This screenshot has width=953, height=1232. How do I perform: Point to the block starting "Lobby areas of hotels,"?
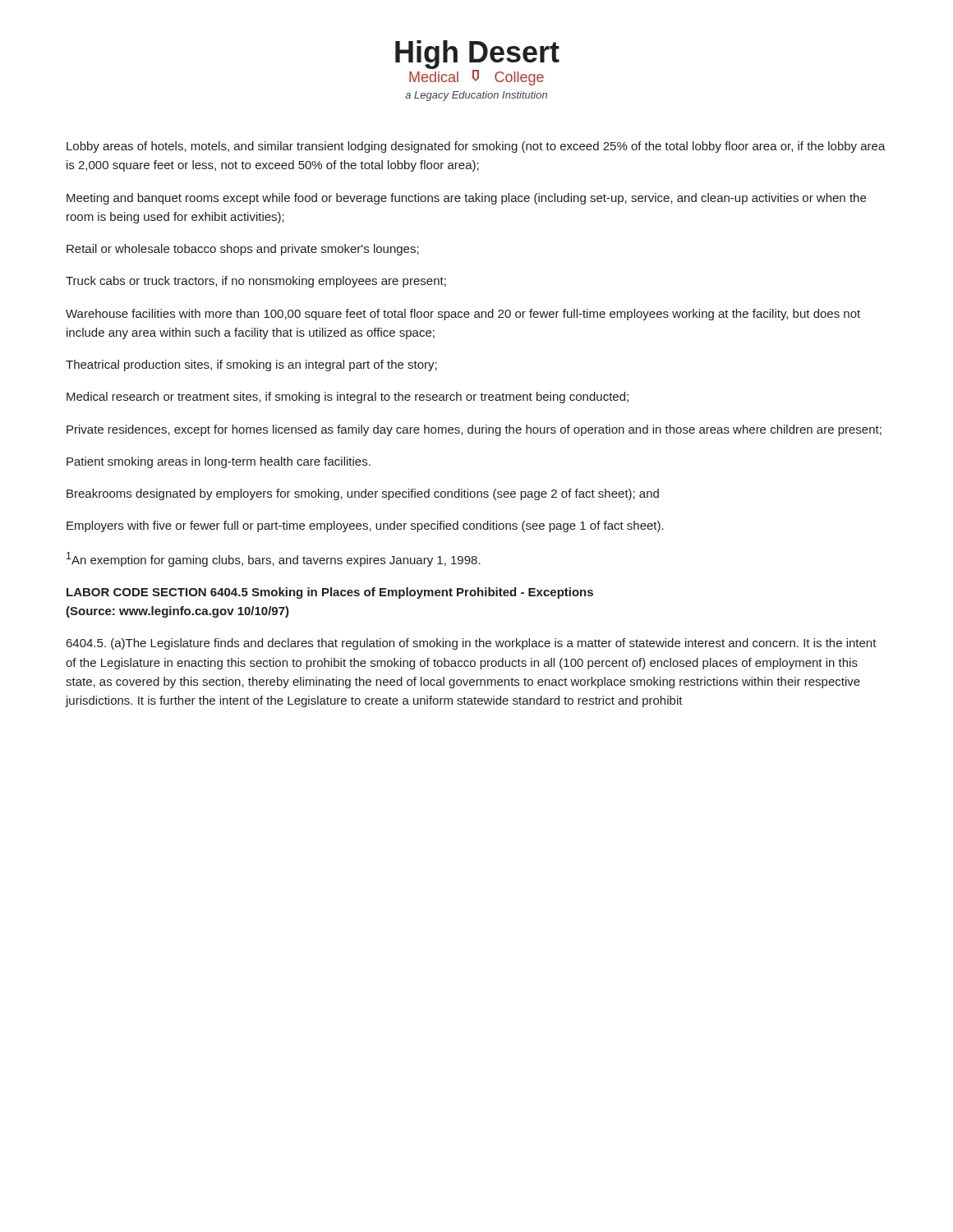click(x=475, y=155)
